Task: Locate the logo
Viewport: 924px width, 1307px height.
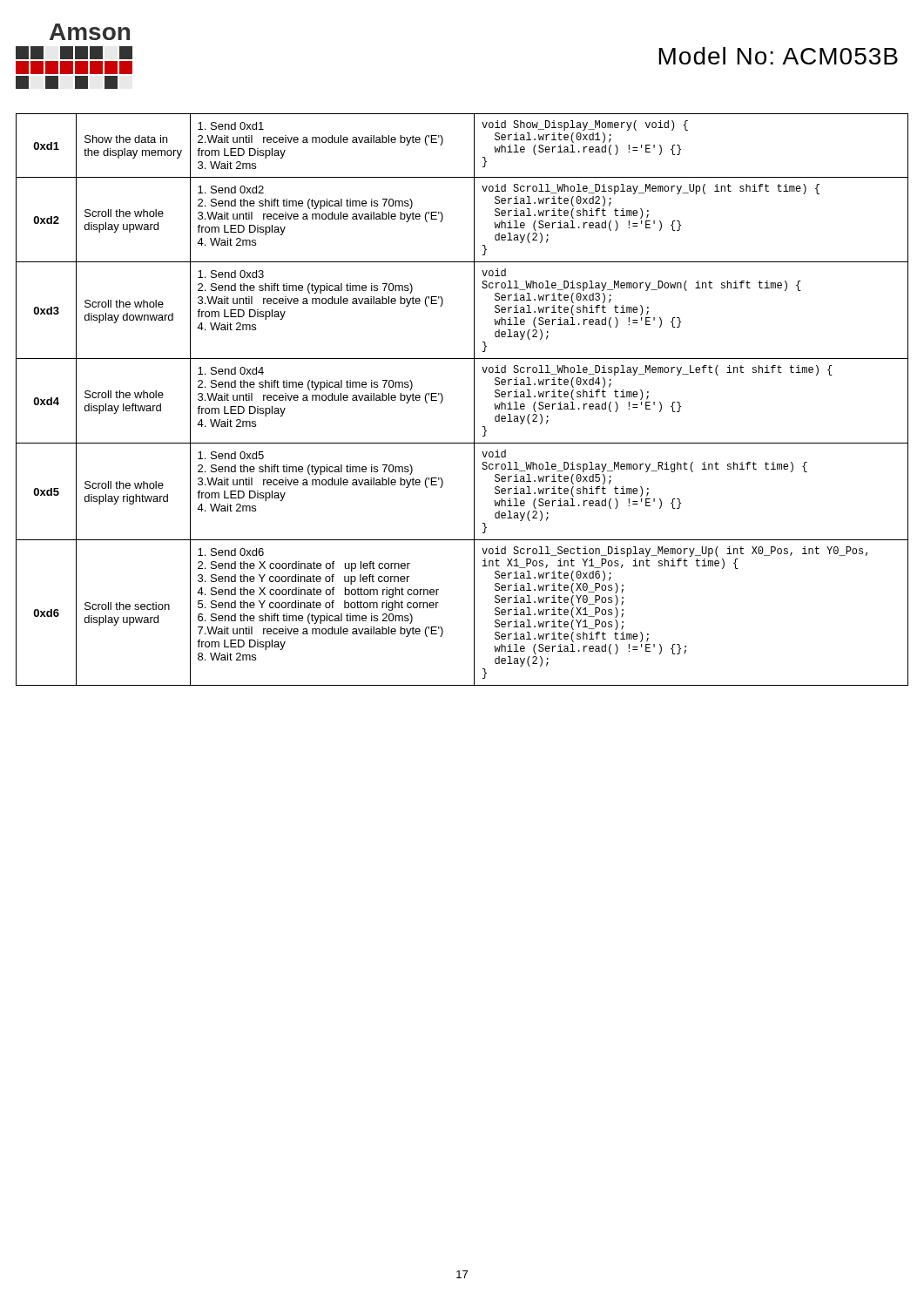Action: coord(90,56)
